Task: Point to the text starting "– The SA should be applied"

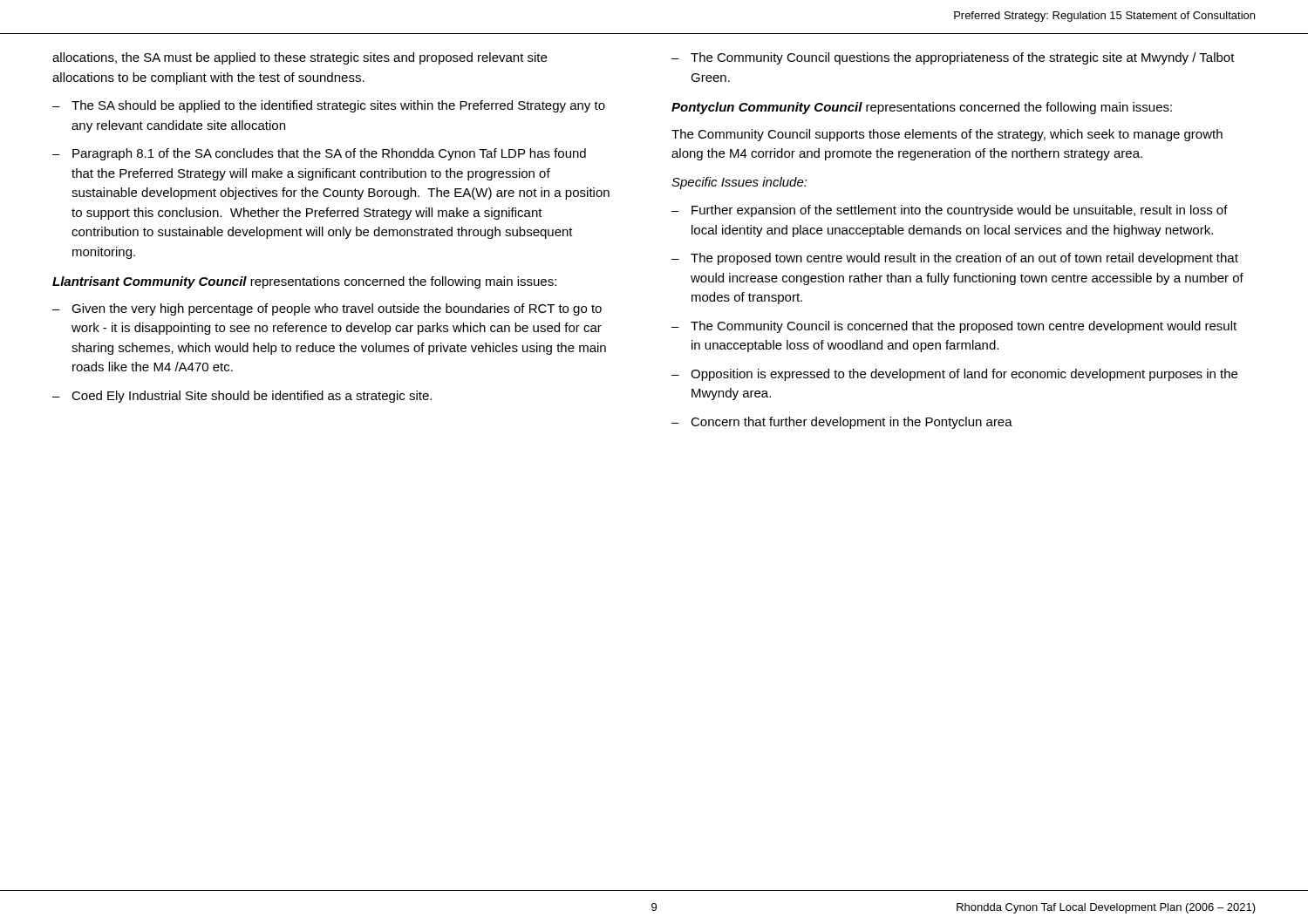Action: click(x=331, y=116)
